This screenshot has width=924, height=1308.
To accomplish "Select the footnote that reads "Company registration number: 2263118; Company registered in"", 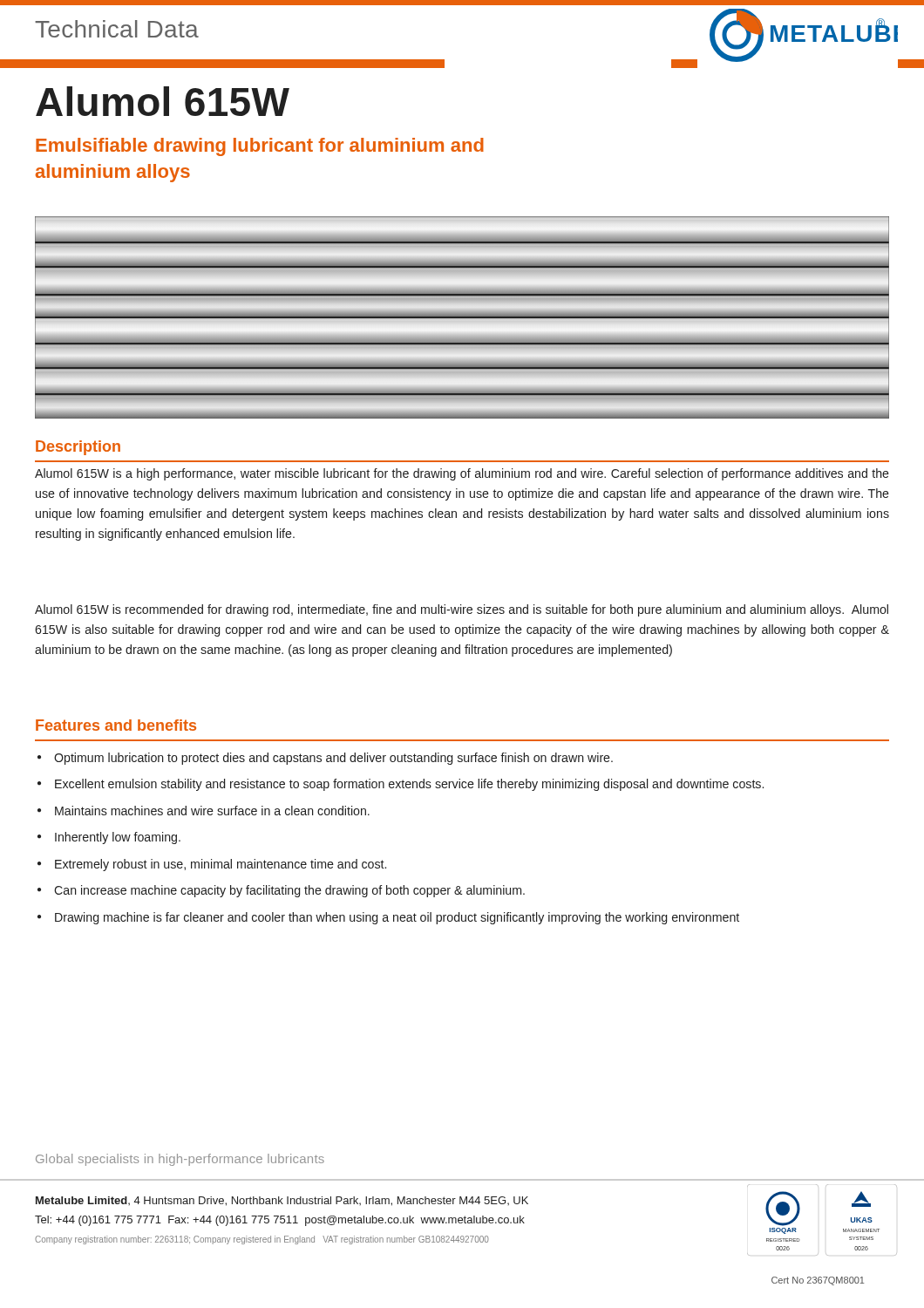I will click(262, 1240).
